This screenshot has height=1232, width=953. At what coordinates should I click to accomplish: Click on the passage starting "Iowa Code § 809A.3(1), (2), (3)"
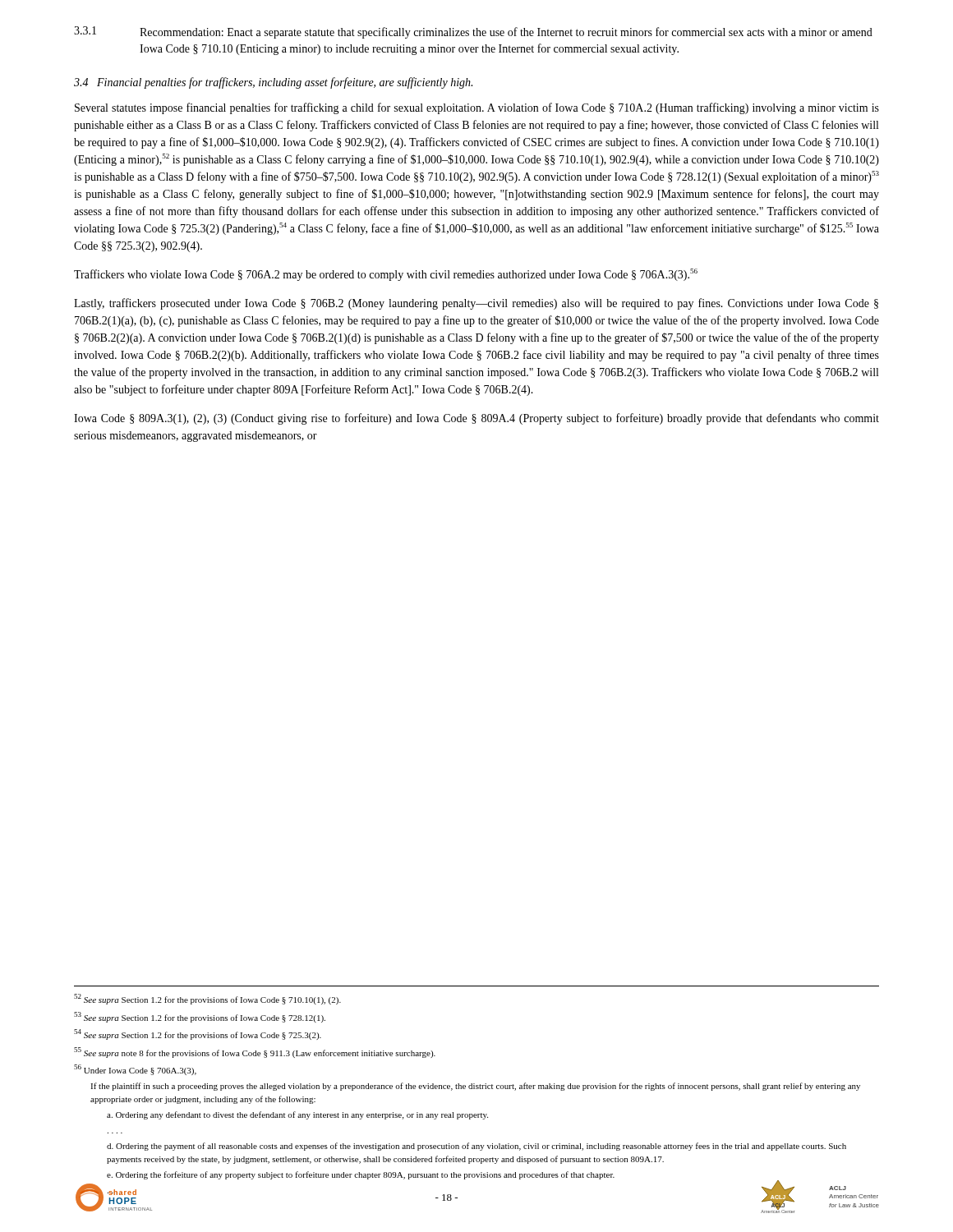tap(476, 427)
